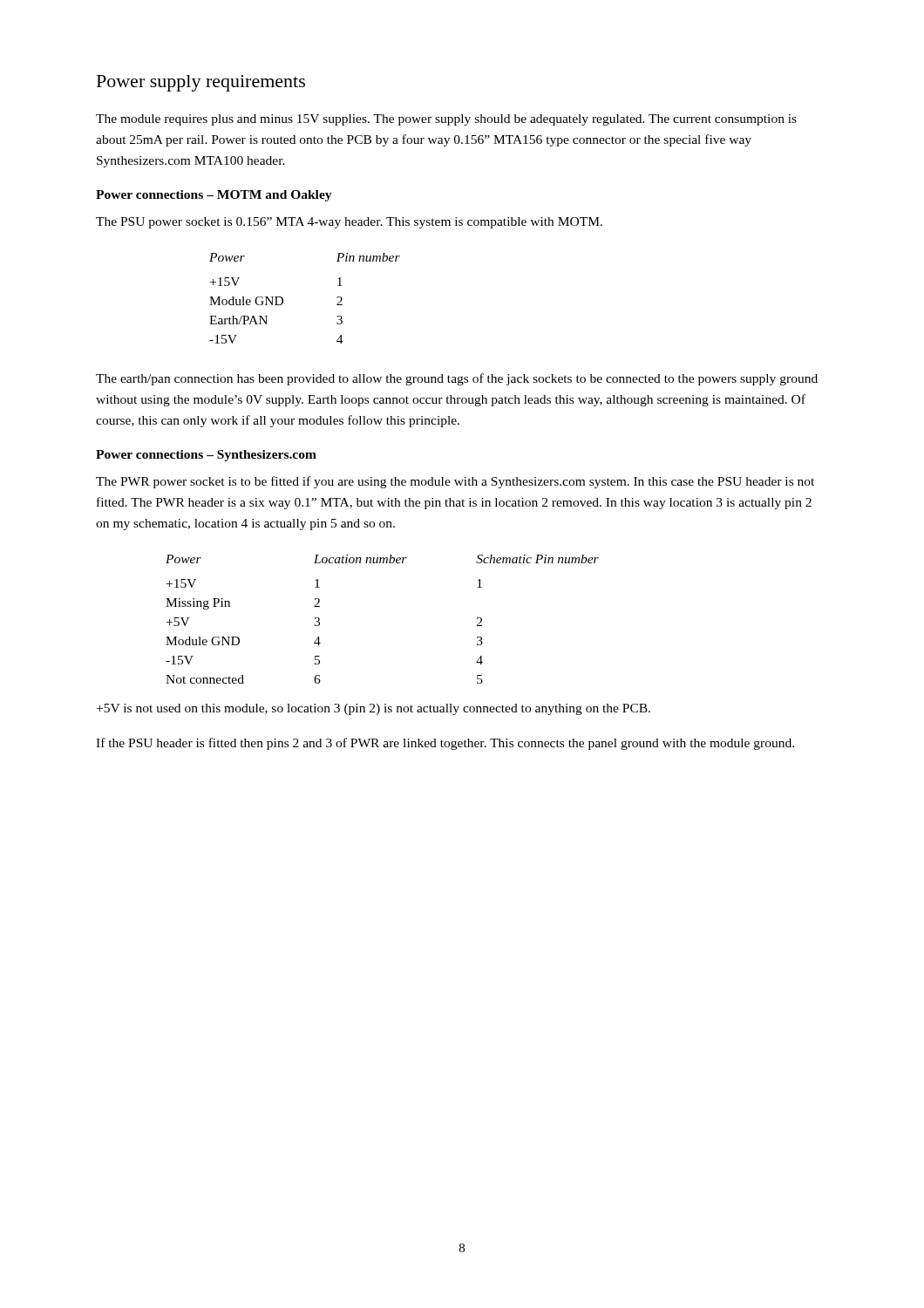Select the block starting "Power connections – Synthesizers.com"
The width and height of the screenshot is (924, 1308).
point(206,456)
